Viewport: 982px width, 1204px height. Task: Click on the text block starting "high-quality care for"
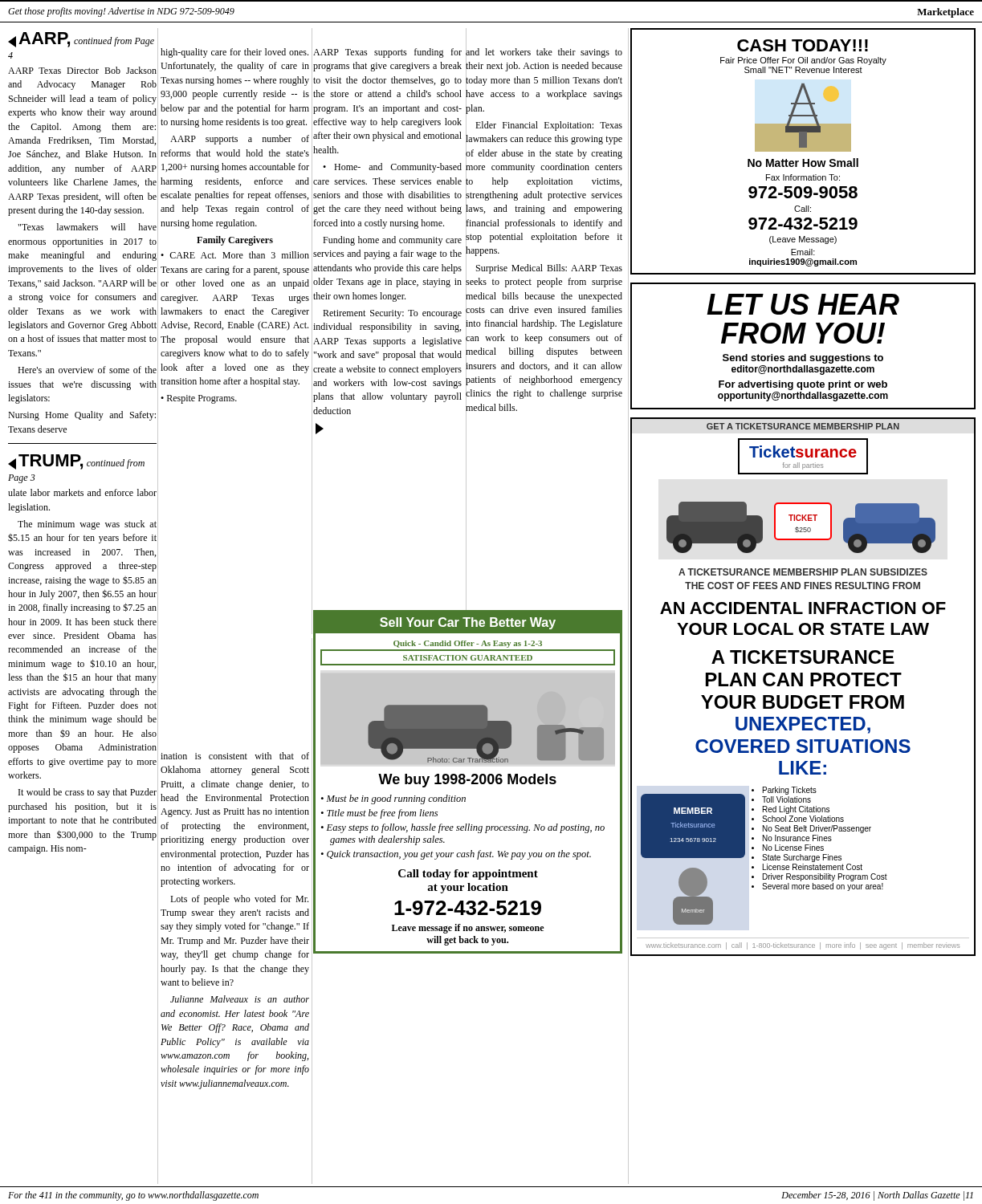tap(235, 226)
